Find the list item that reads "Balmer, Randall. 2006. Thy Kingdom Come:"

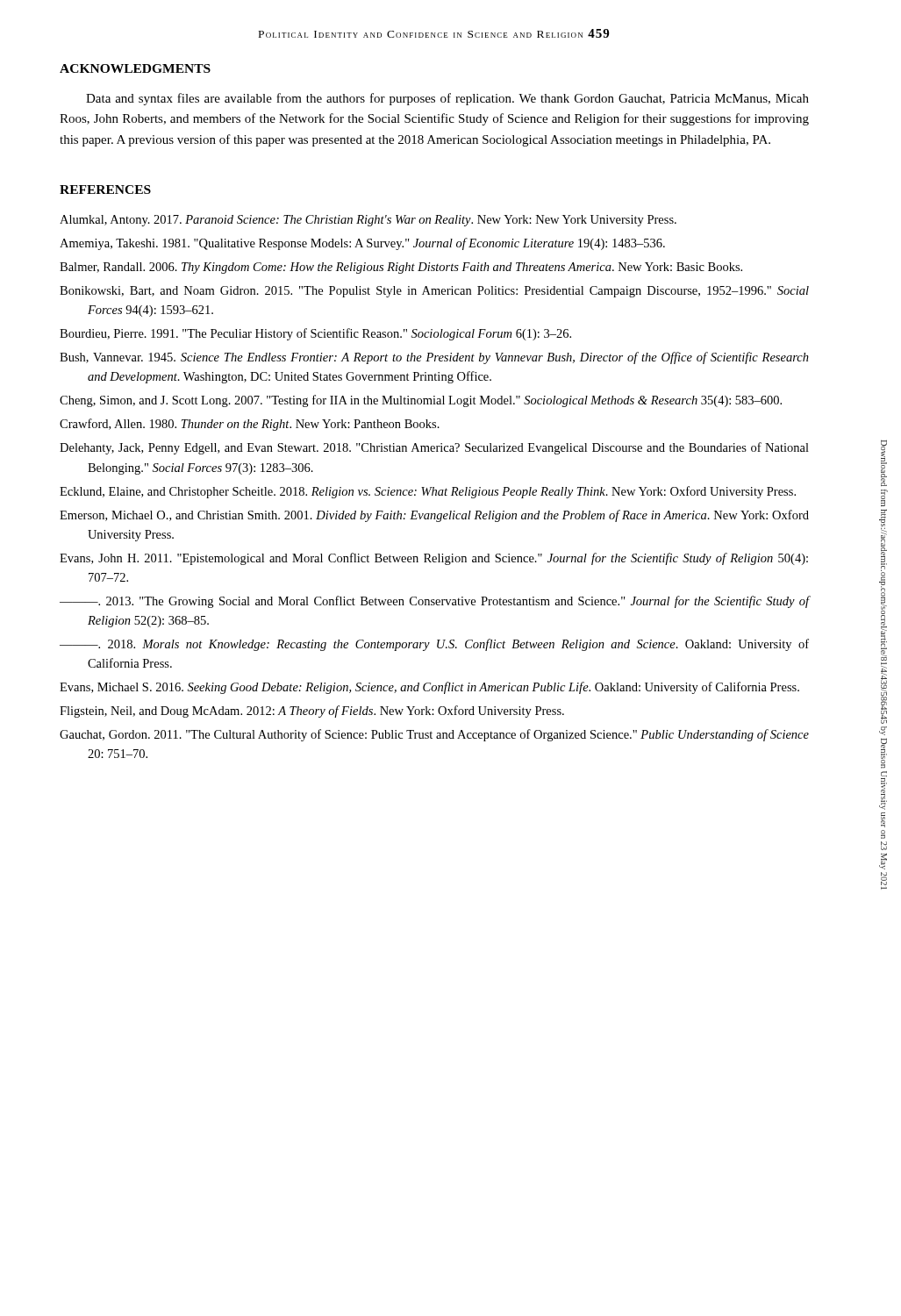(401, 267)
